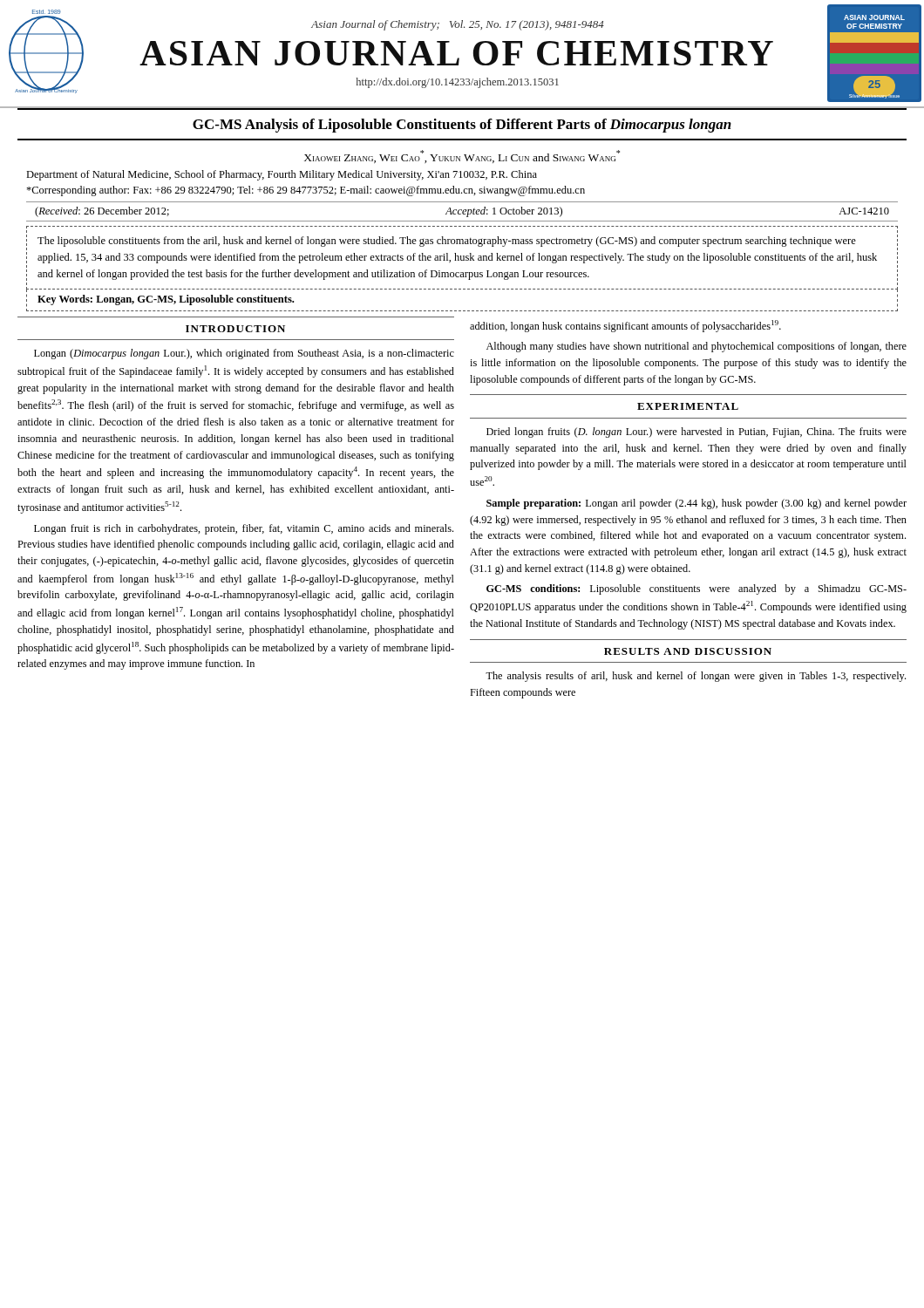Select the block starting "Although many studies have shown nutritional"
This screenshot has height=1308, width=924.
point(688,363)
